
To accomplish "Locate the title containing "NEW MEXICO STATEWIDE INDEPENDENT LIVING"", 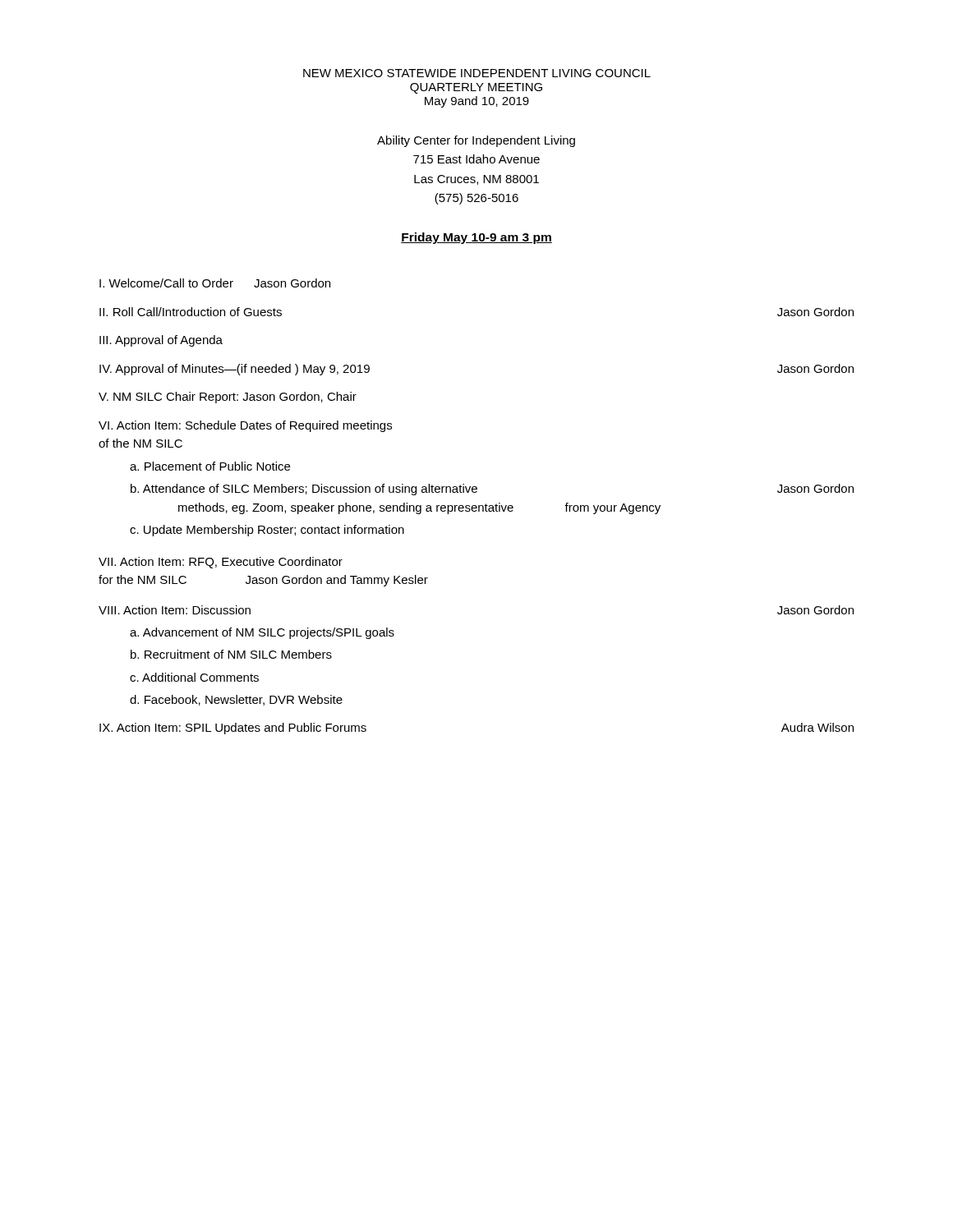I will pos(476,87).
